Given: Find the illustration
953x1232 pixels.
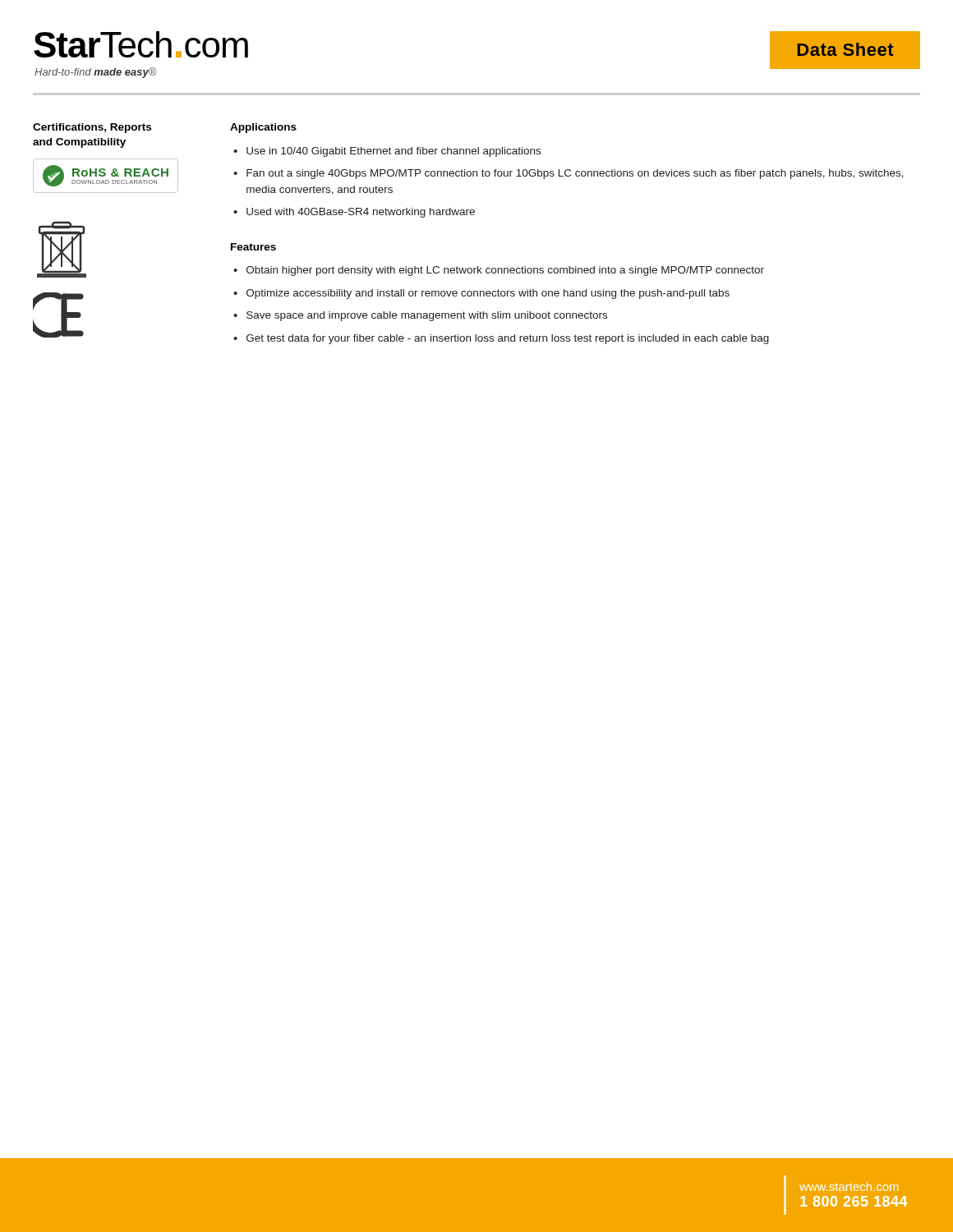Looking at the screenshot, I should click(x=119, y=244).
